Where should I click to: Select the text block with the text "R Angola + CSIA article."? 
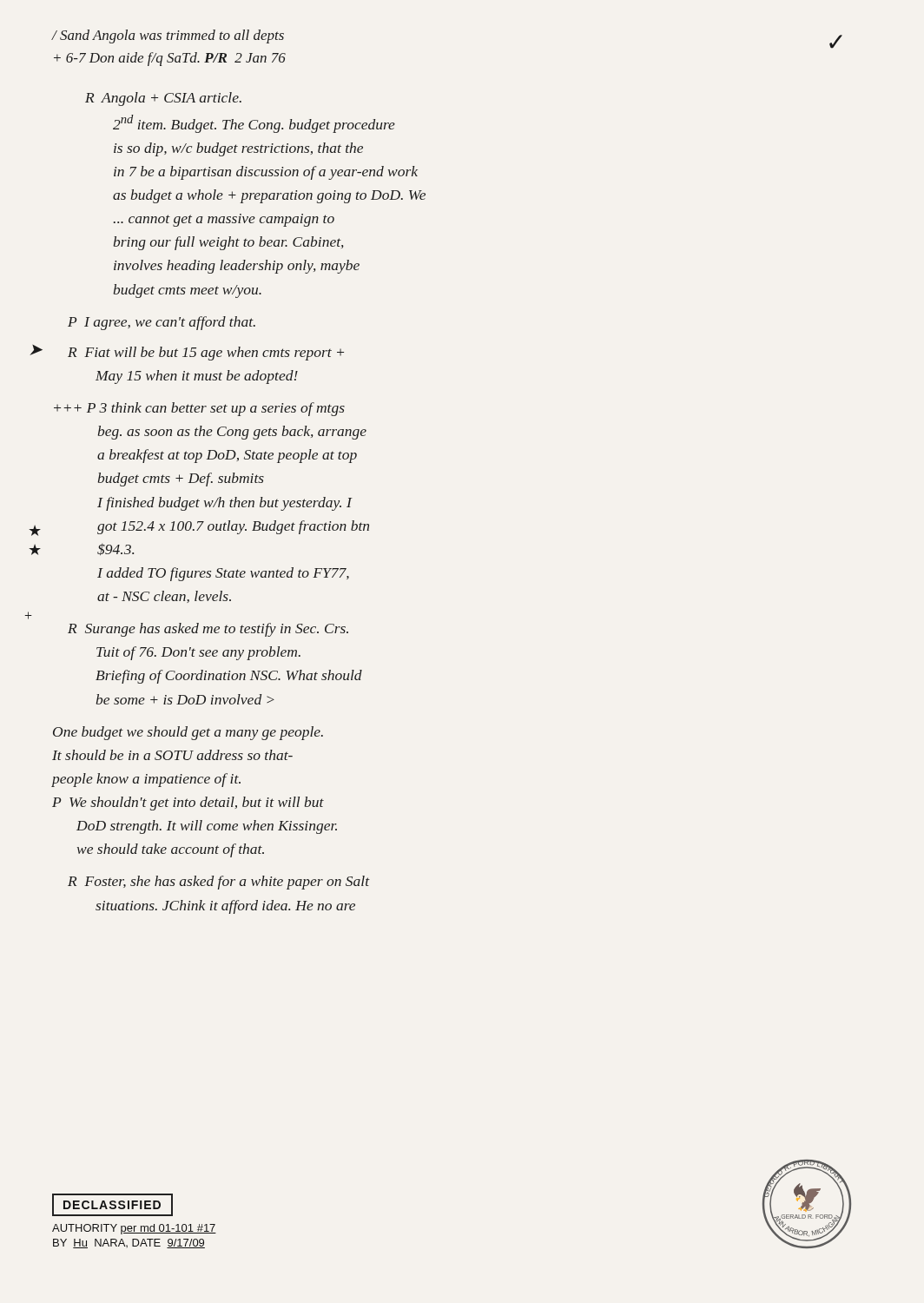[x=163, y=99]
